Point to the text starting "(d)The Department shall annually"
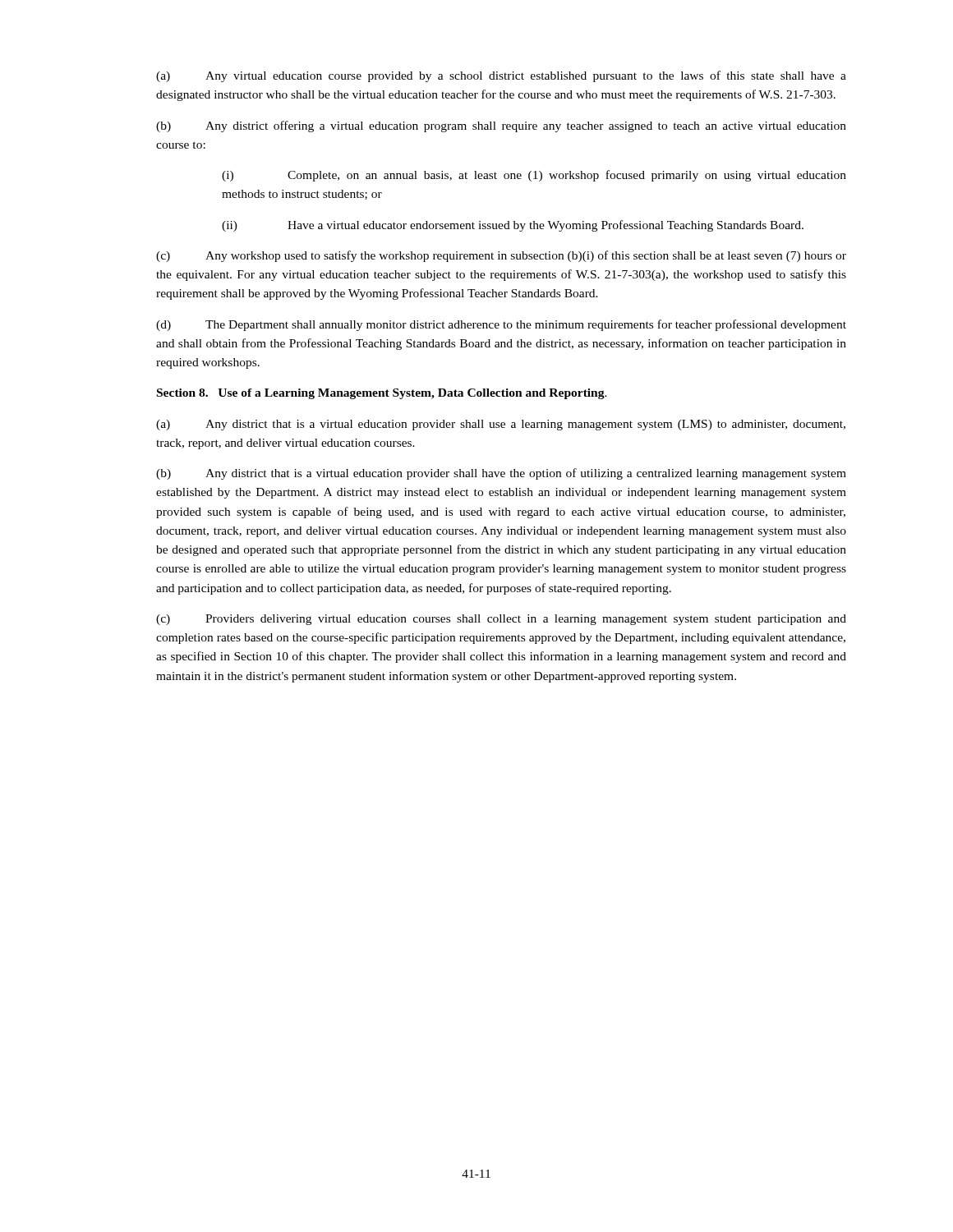 click(x=501, y=343)
